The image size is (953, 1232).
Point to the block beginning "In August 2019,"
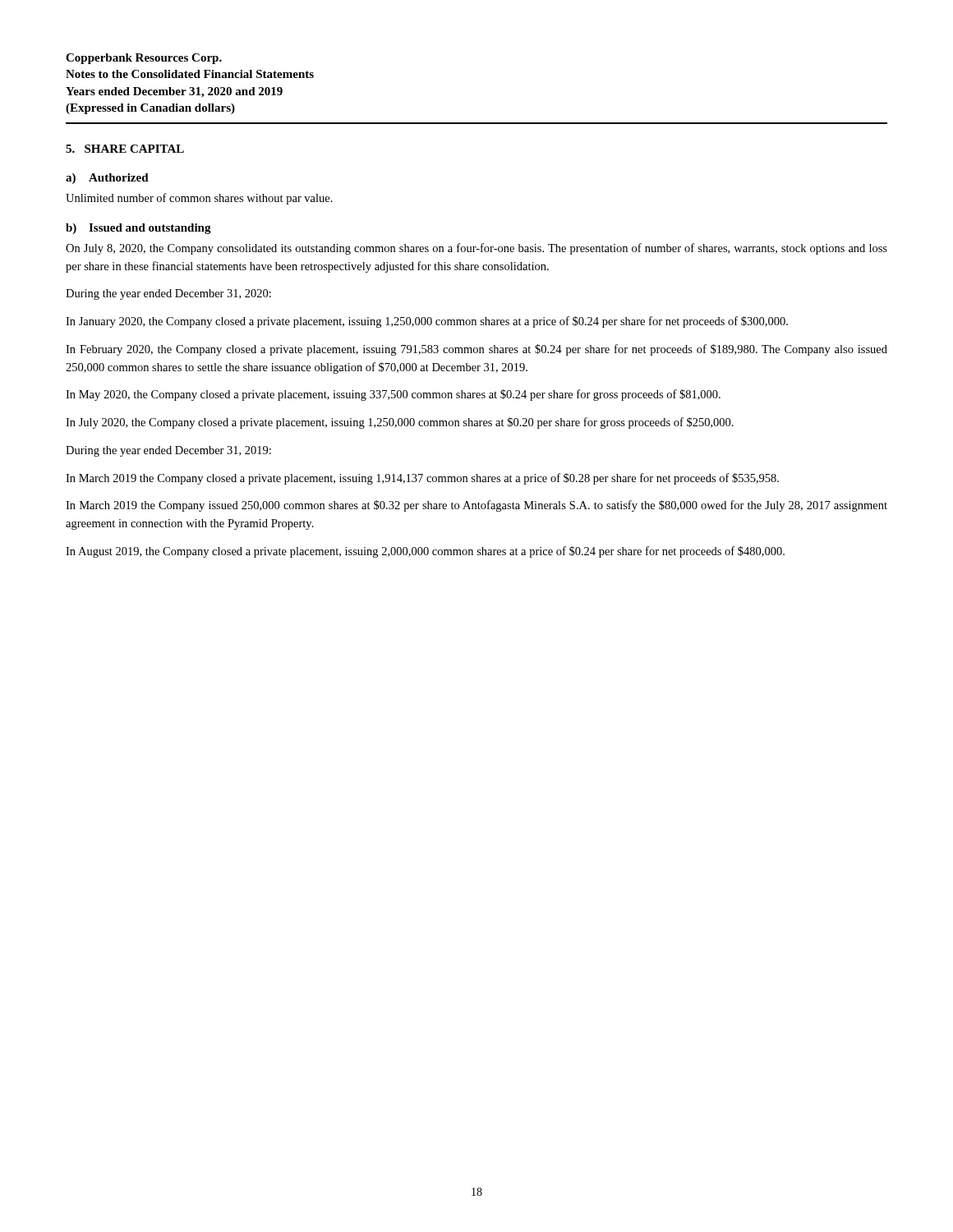click(426, 551)
